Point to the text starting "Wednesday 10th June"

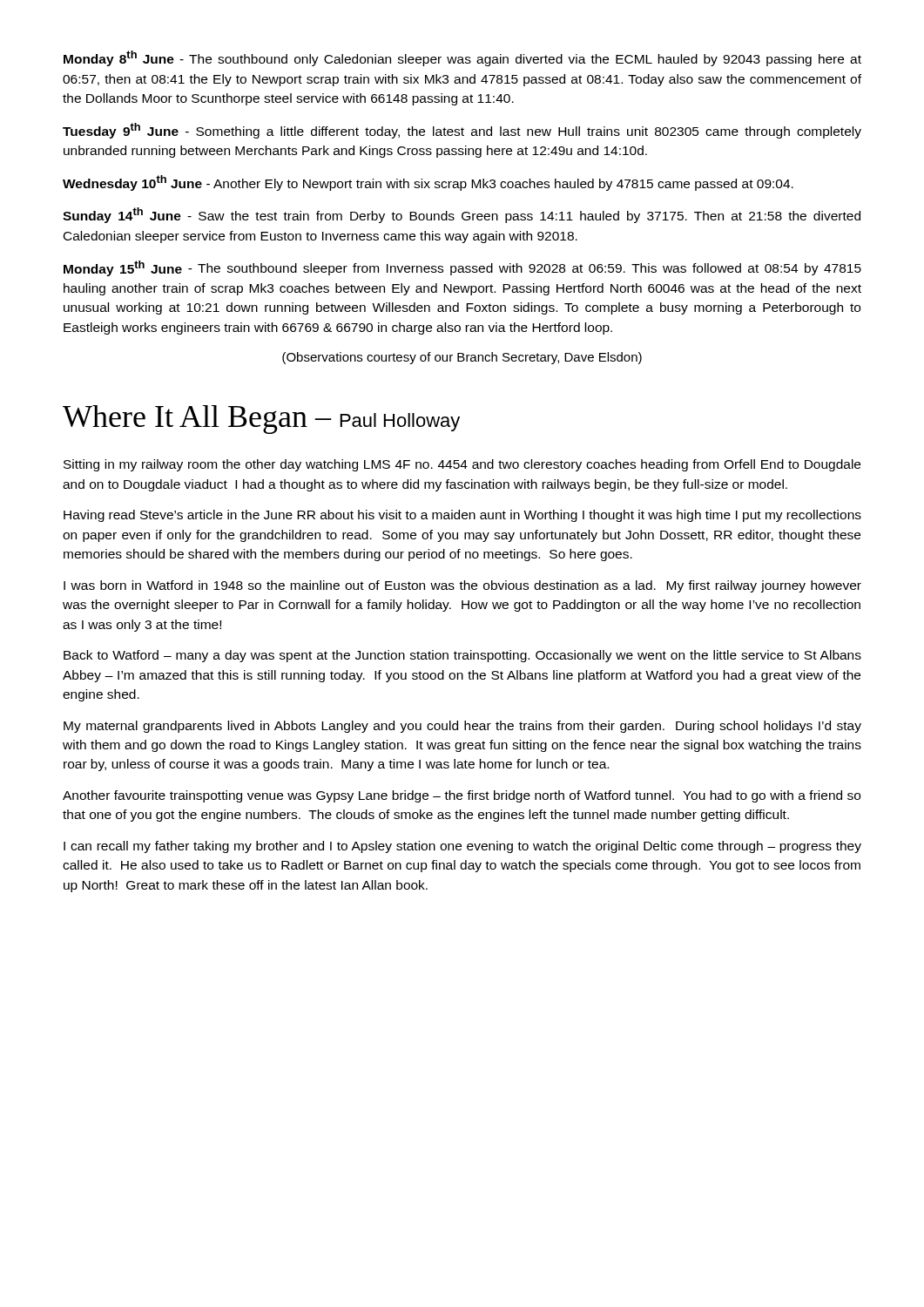pos(462,183)
